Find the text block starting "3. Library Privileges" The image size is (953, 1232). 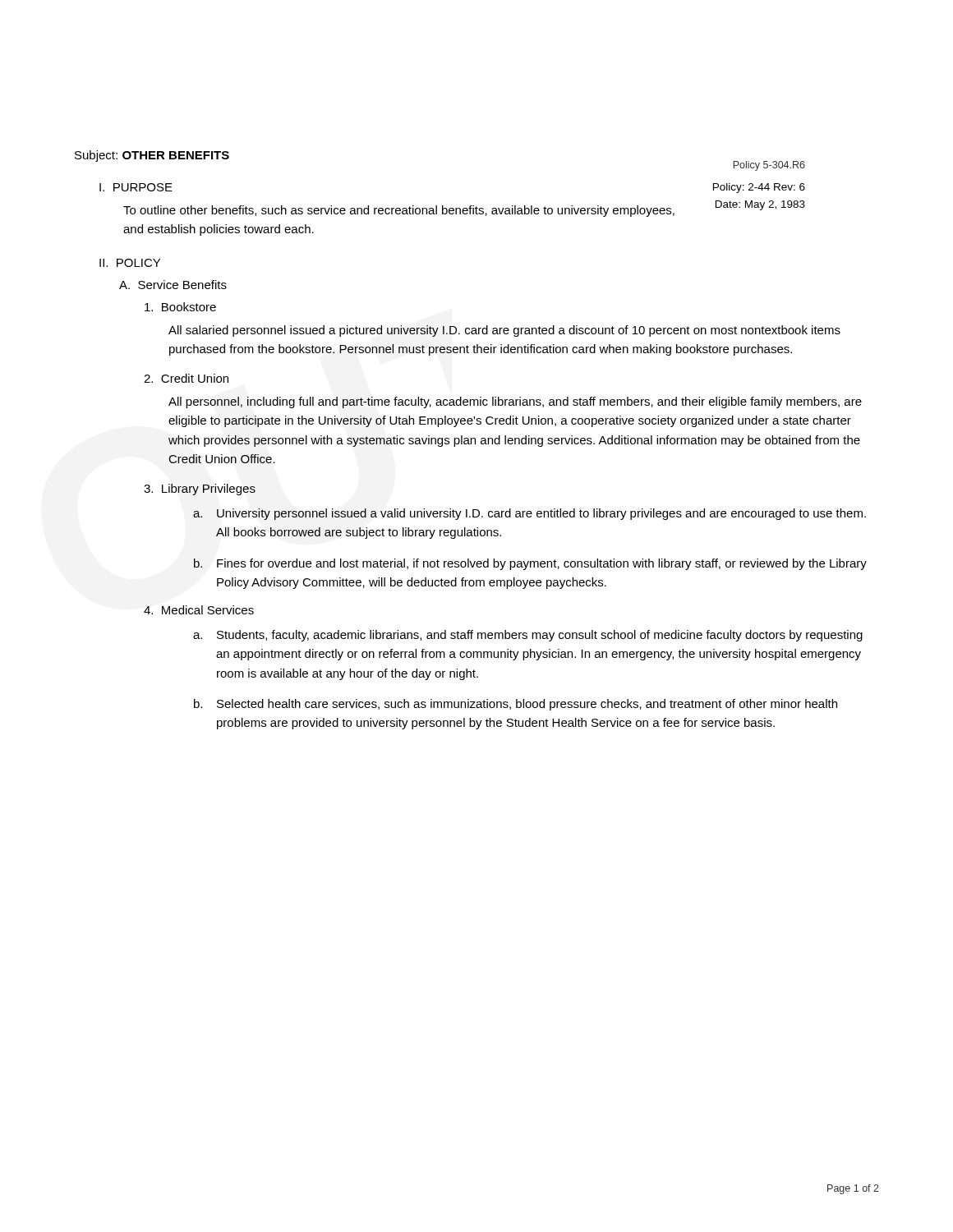(200, 488)
